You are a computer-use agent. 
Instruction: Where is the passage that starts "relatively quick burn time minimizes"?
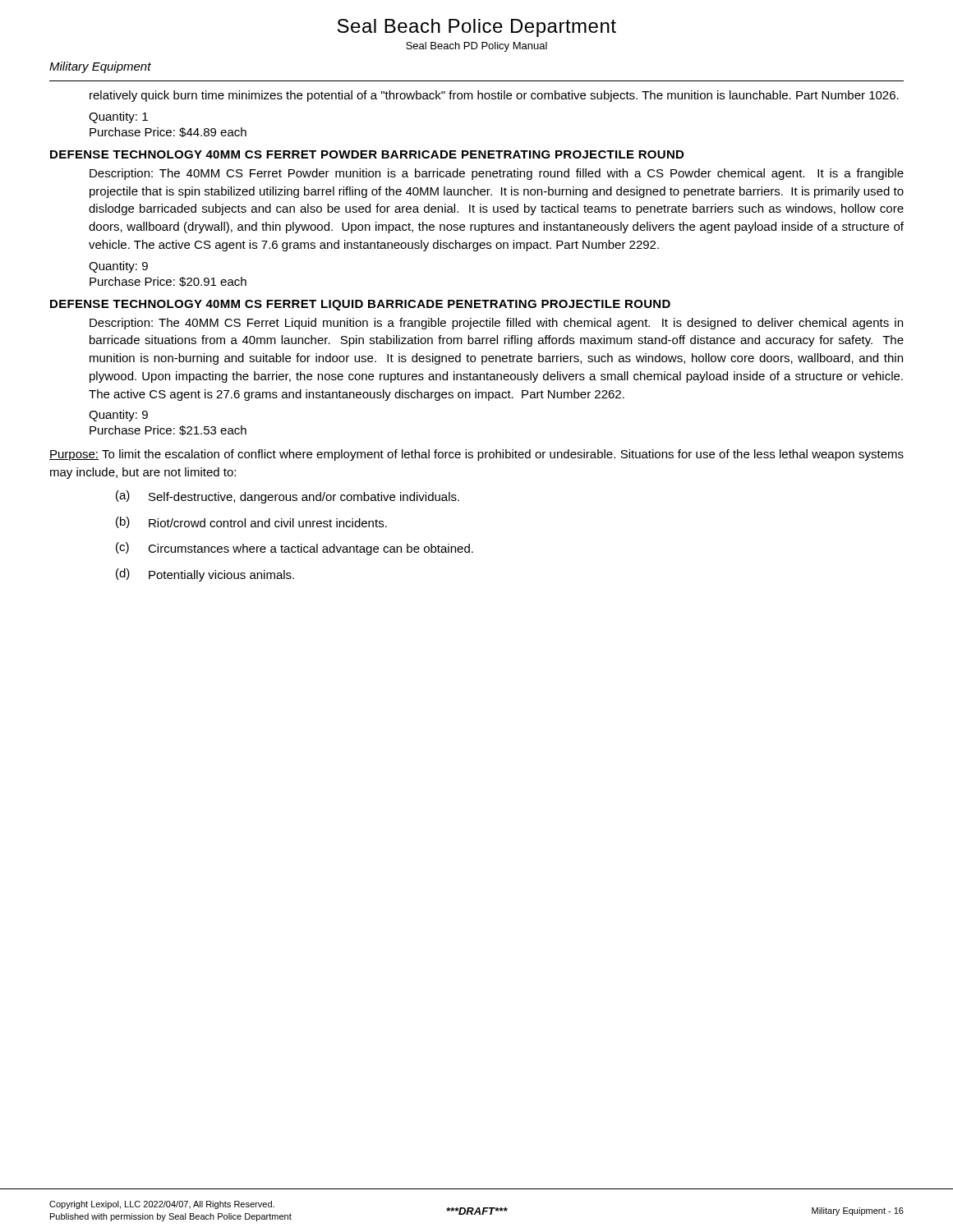tap(494, 95)
